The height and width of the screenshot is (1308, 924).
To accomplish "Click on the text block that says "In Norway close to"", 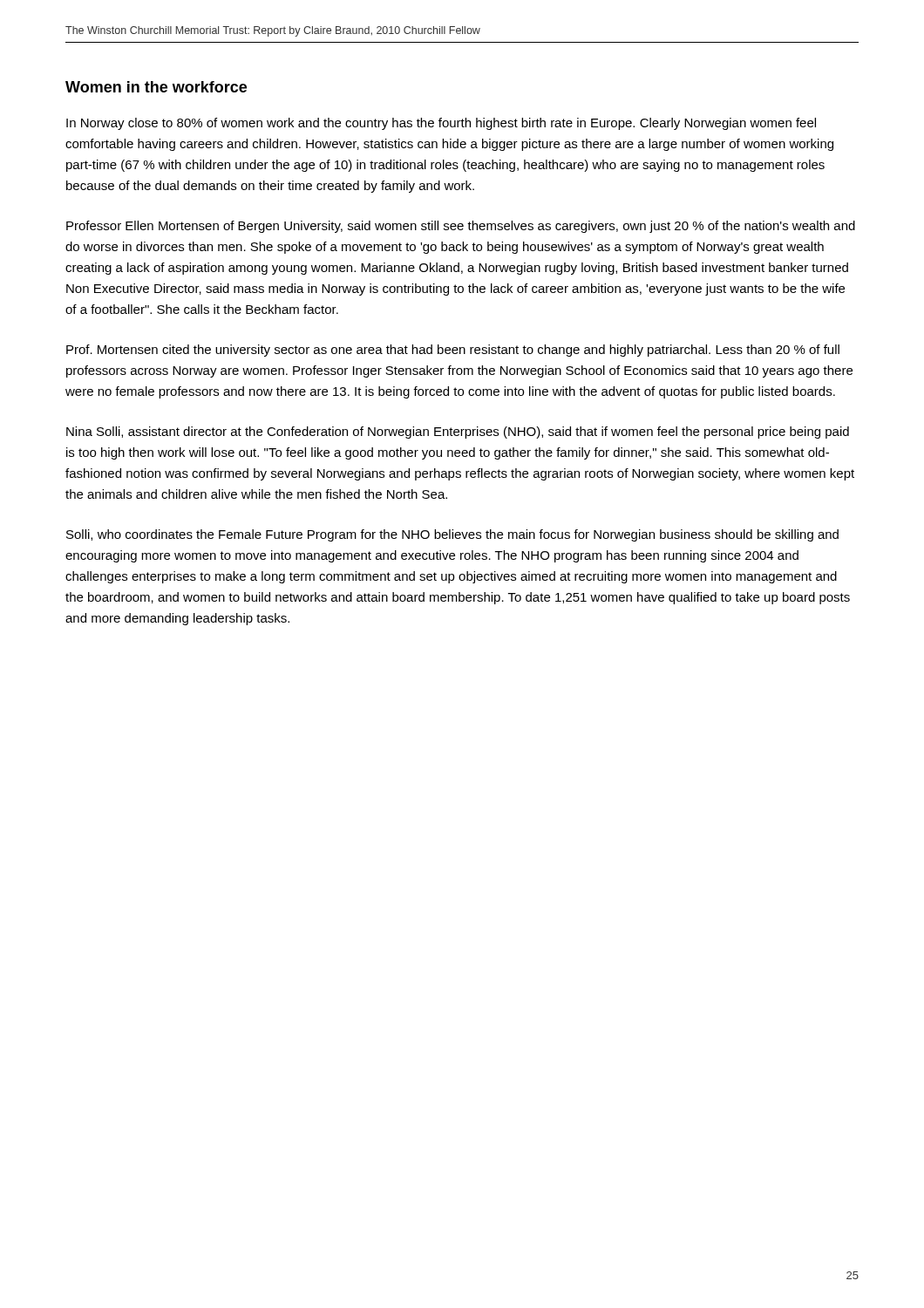I will pyautogui.click(x=450, y=154).
